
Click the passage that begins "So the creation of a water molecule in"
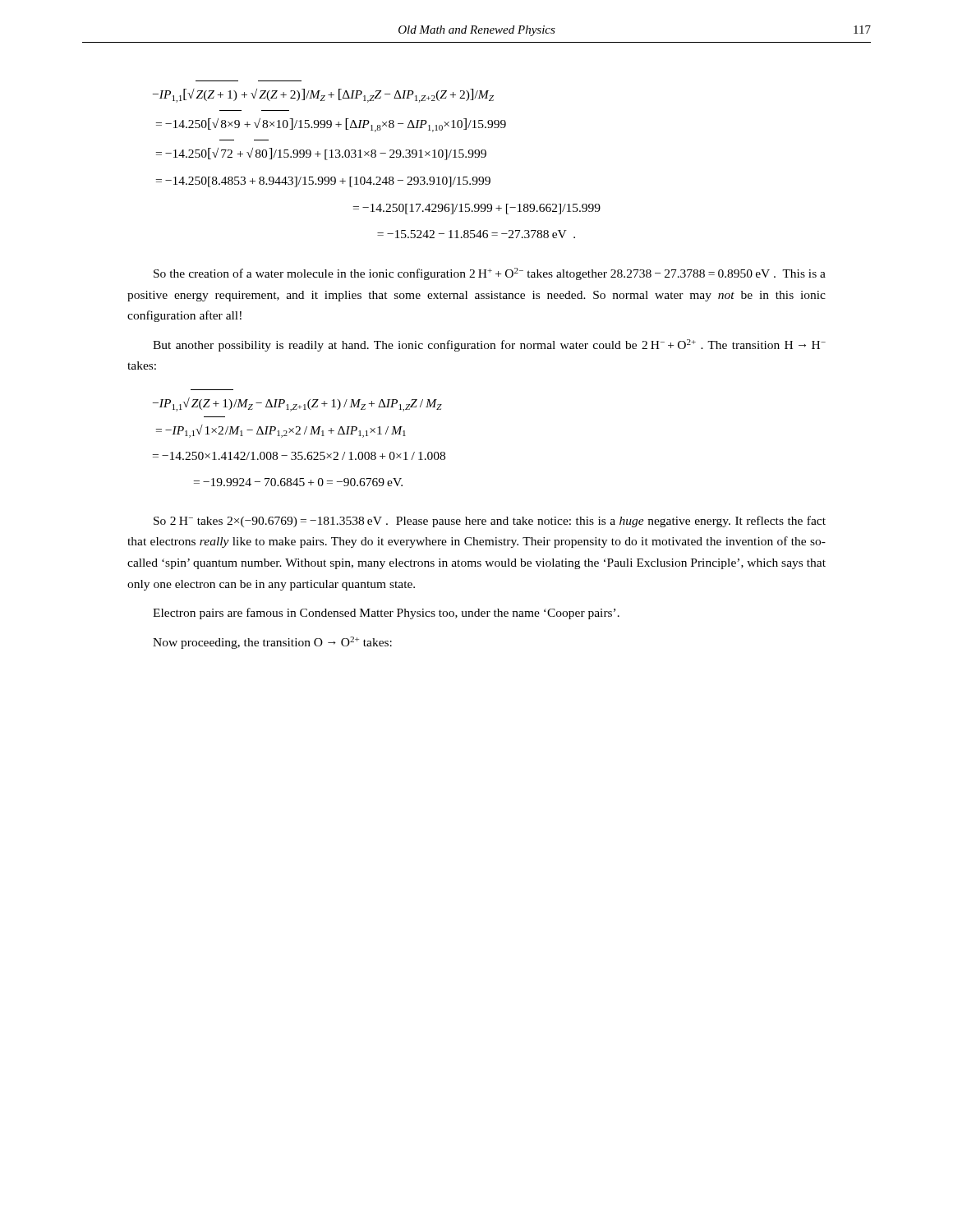click(476, 294)
